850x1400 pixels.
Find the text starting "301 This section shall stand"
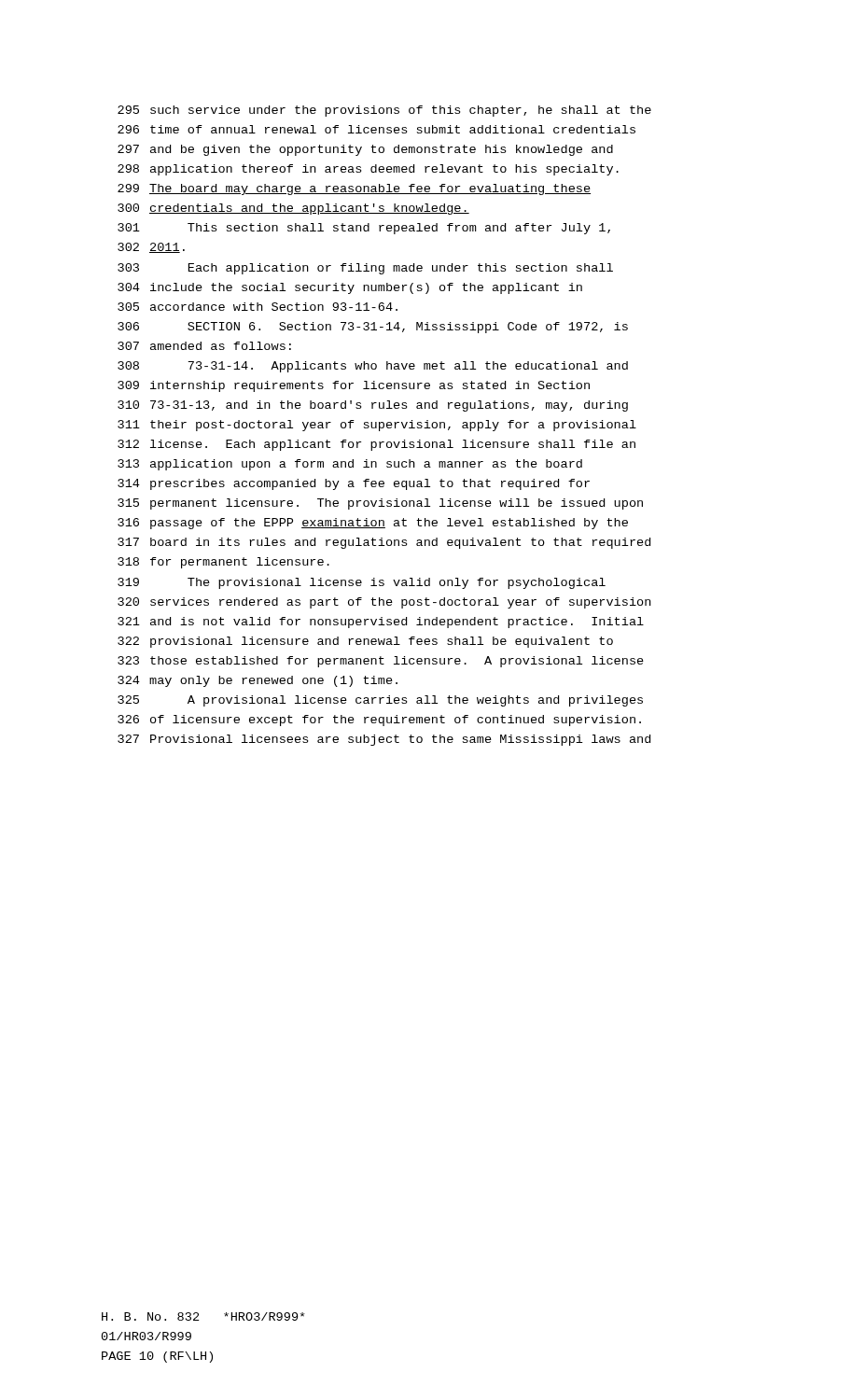click(x=357, y=229)
